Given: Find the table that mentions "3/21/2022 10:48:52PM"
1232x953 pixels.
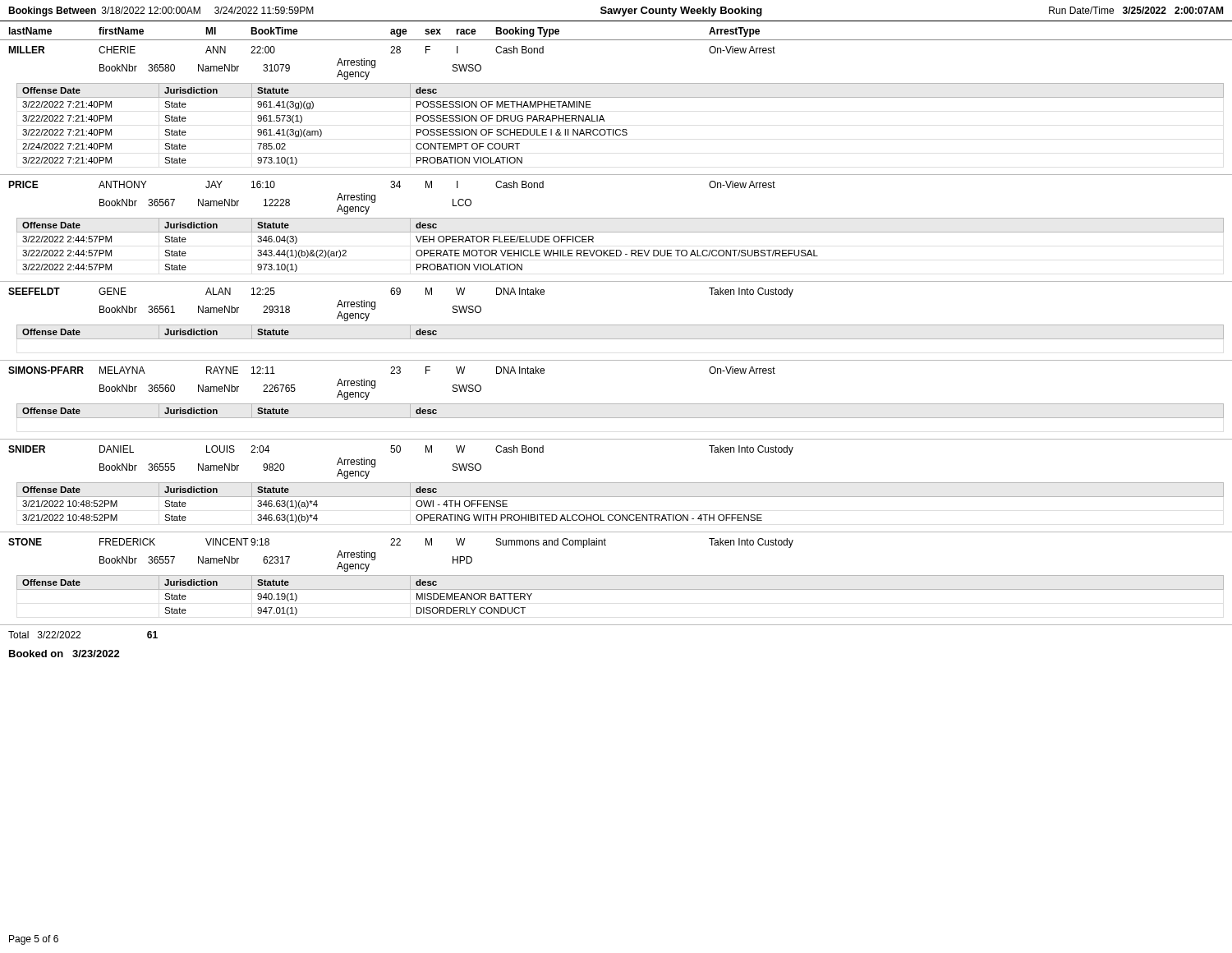Looking at the screenshot, I should pos(616,486).
